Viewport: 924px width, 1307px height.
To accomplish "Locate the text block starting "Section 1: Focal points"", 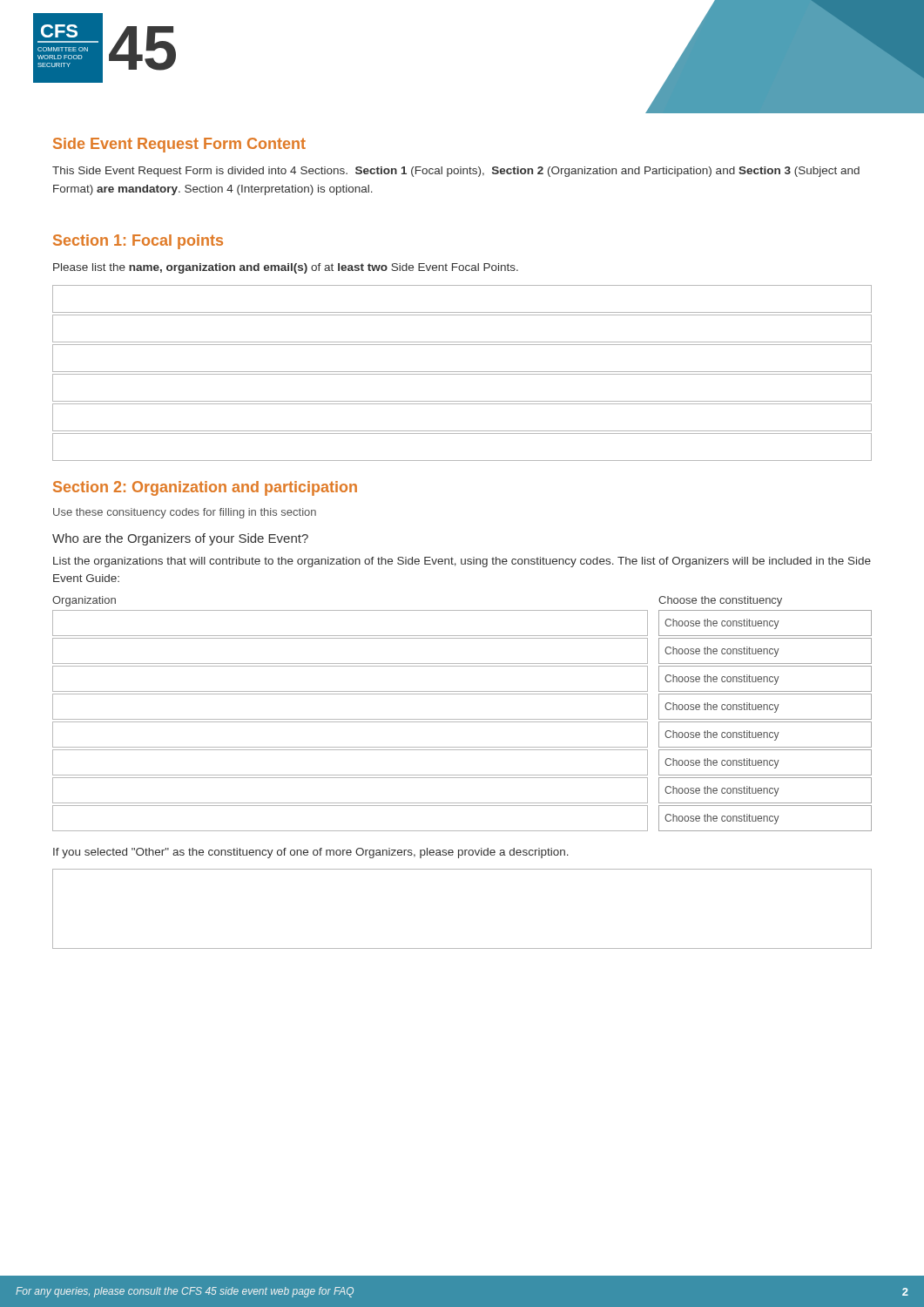I will [x=138, y=240].
